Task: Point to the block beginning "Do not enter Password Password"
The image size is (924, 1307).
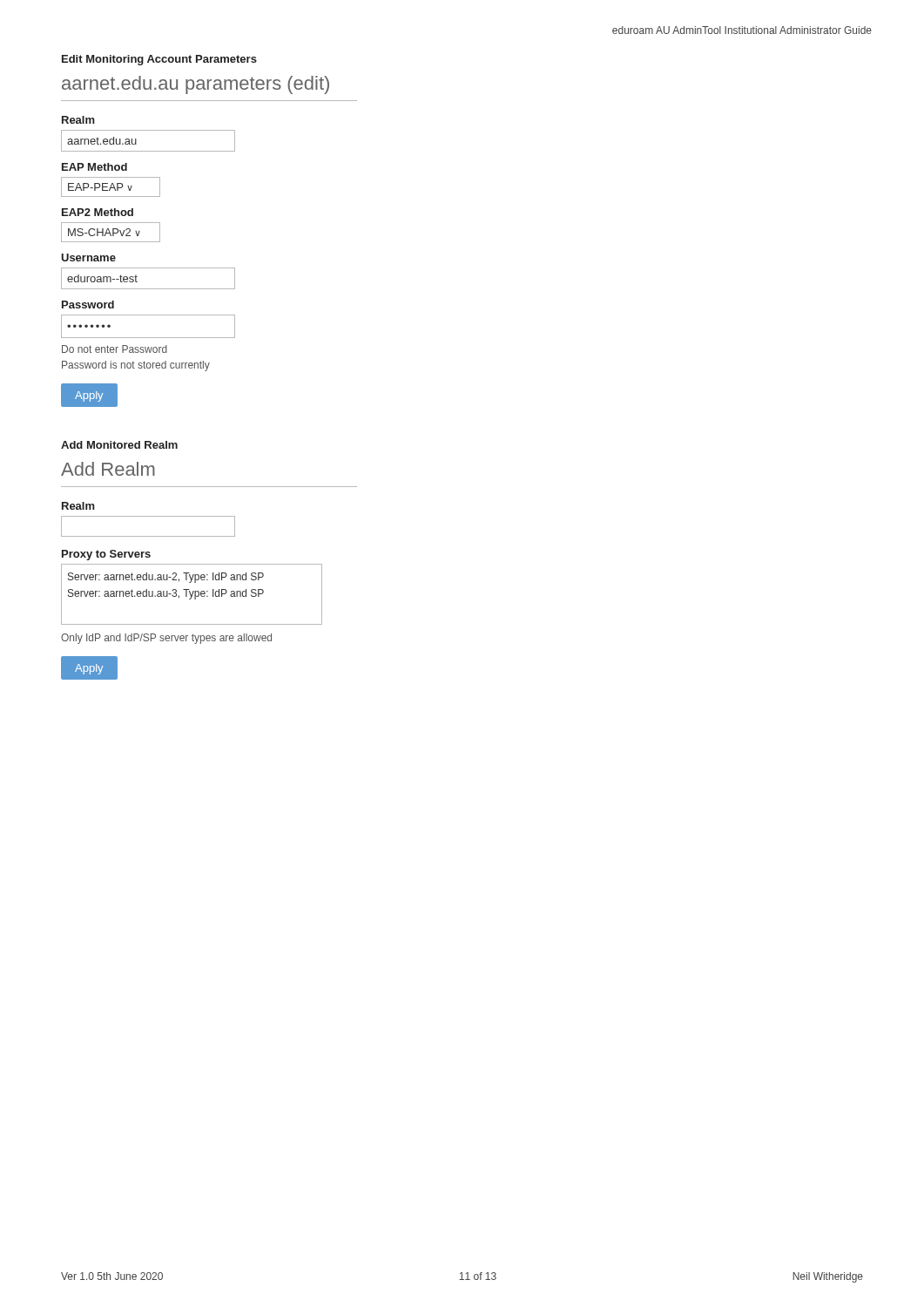Action: (135, 357)
